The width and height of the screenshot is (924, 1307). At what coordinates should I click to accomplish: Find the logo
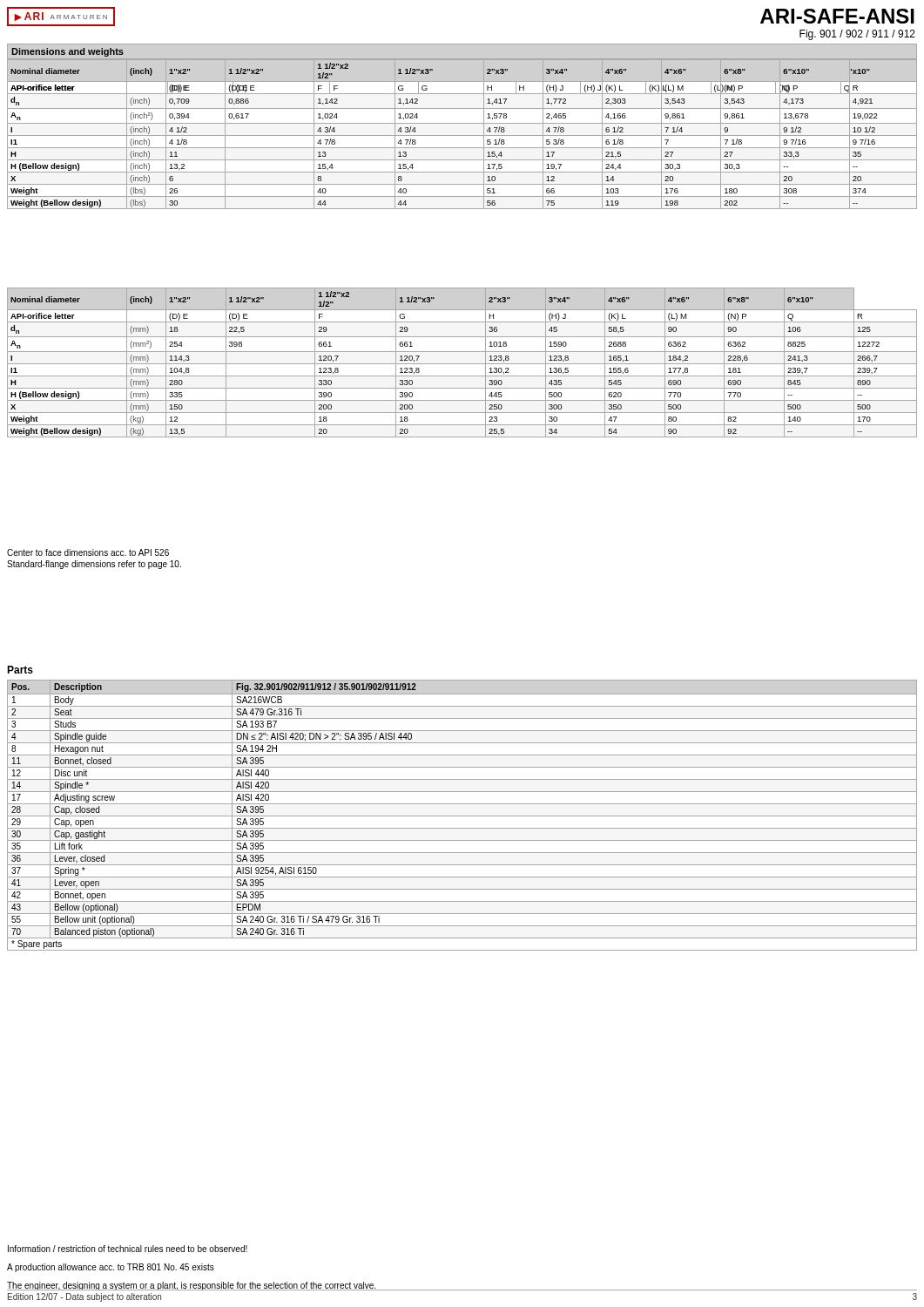point(74,23)
